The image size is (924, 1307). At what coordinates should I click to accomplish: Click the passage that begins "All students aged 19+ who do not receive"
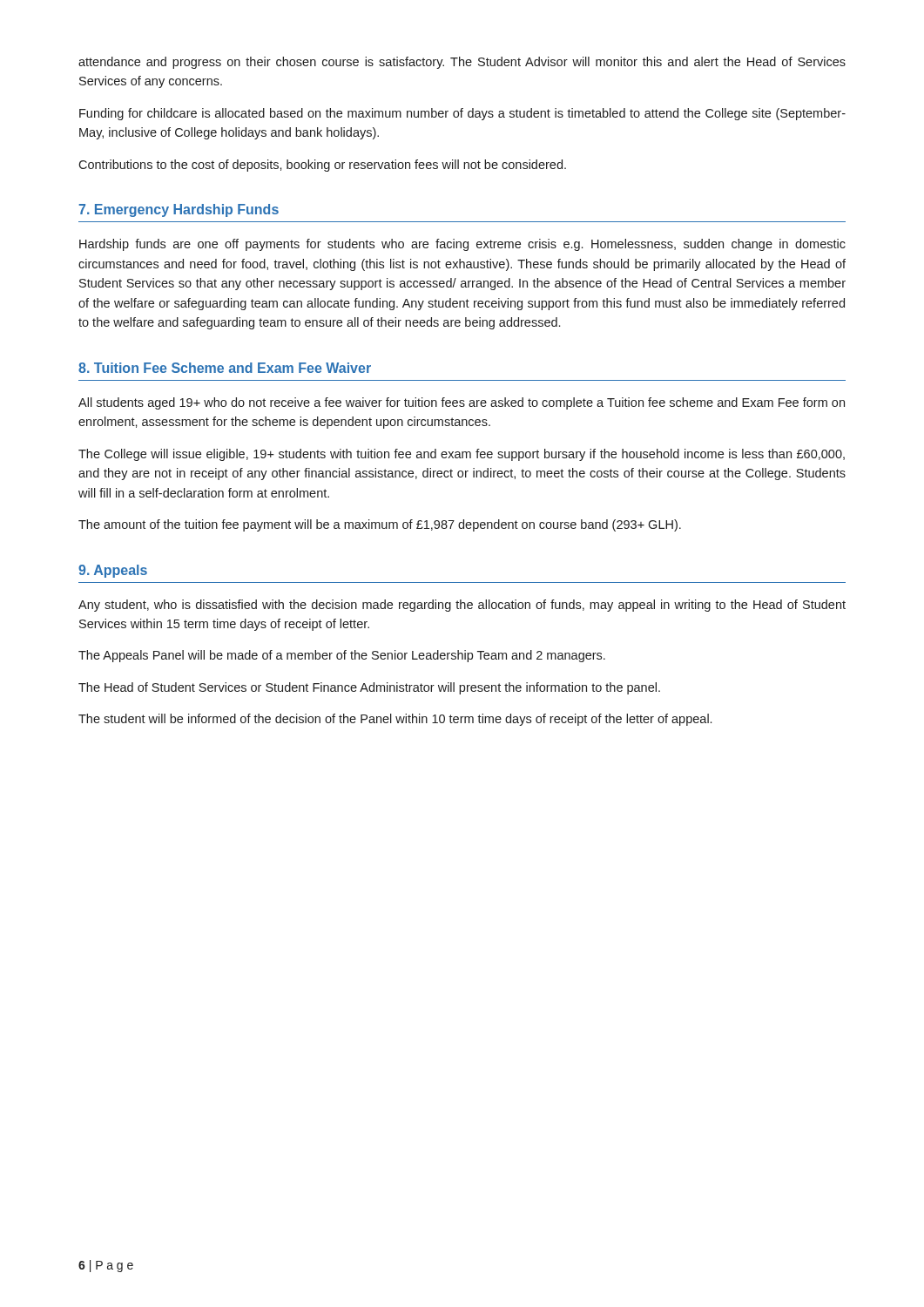coord(462,412)
